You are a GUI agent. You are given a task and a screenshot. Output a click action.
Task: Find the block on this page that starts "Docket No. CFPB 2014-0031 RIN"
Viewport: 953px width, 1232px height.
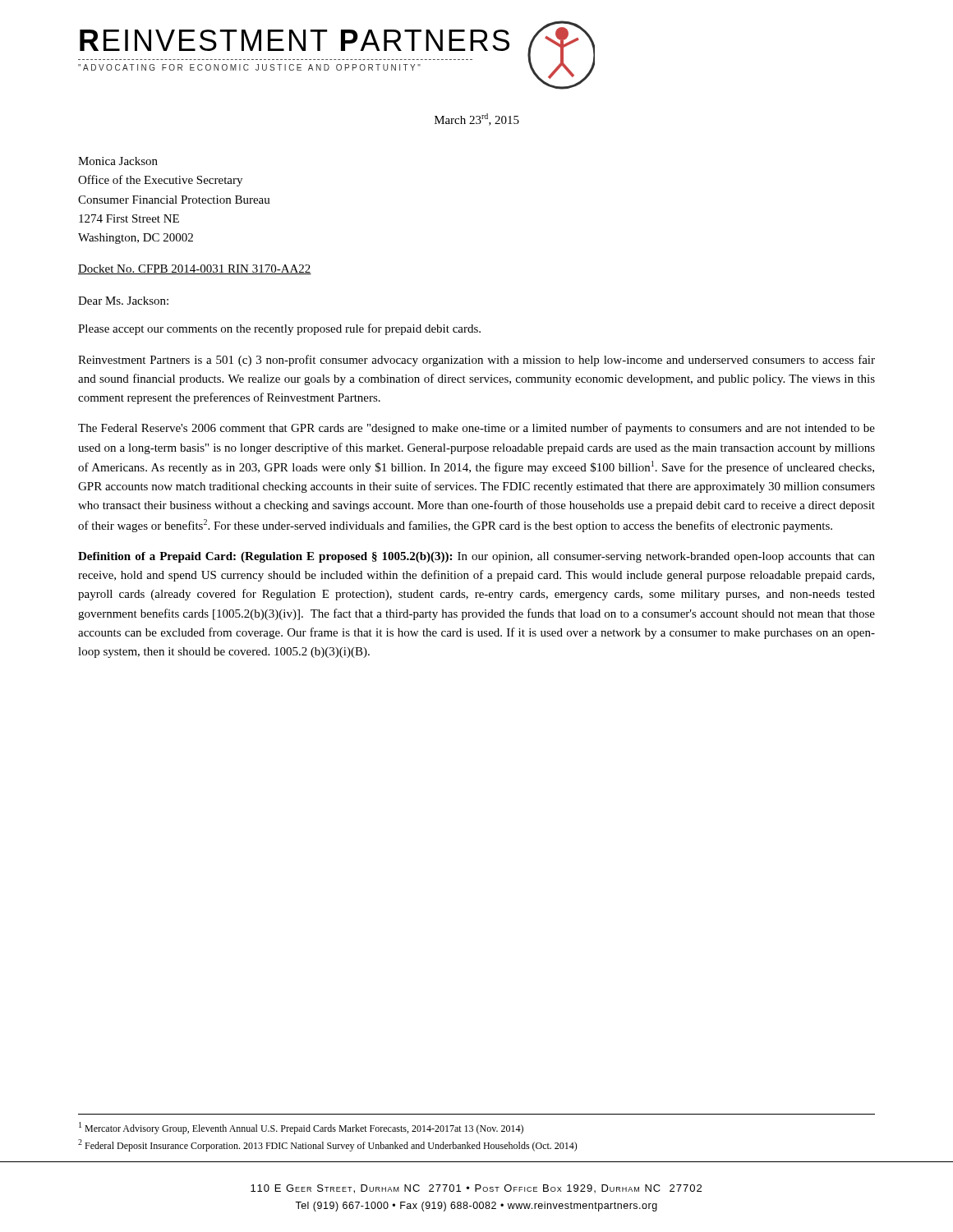194,269
